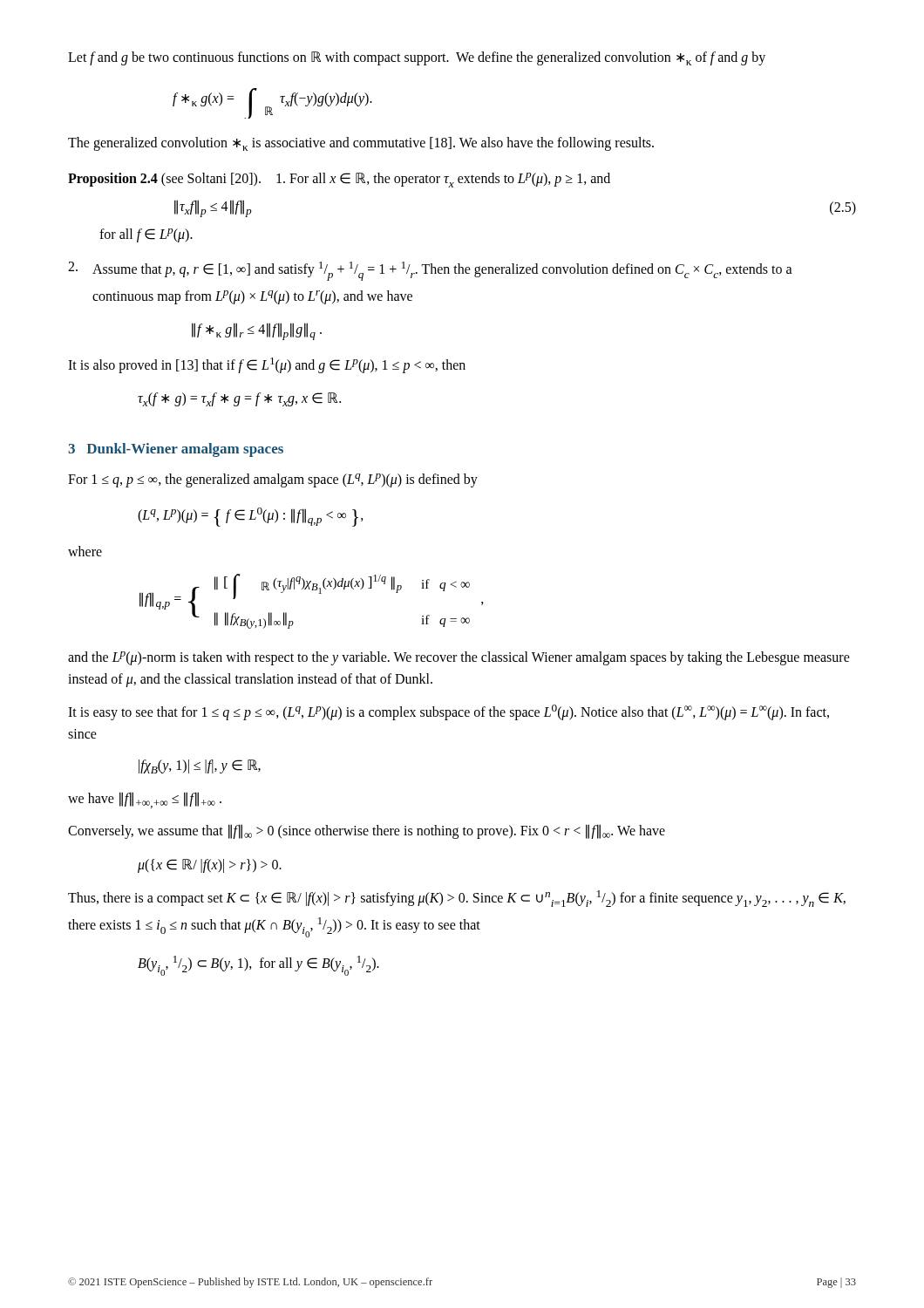Select the text block with the text "Proposition 2.4 (see Soltani [20]). 1. For all"

pyautogui.click(x=339, y=178)
